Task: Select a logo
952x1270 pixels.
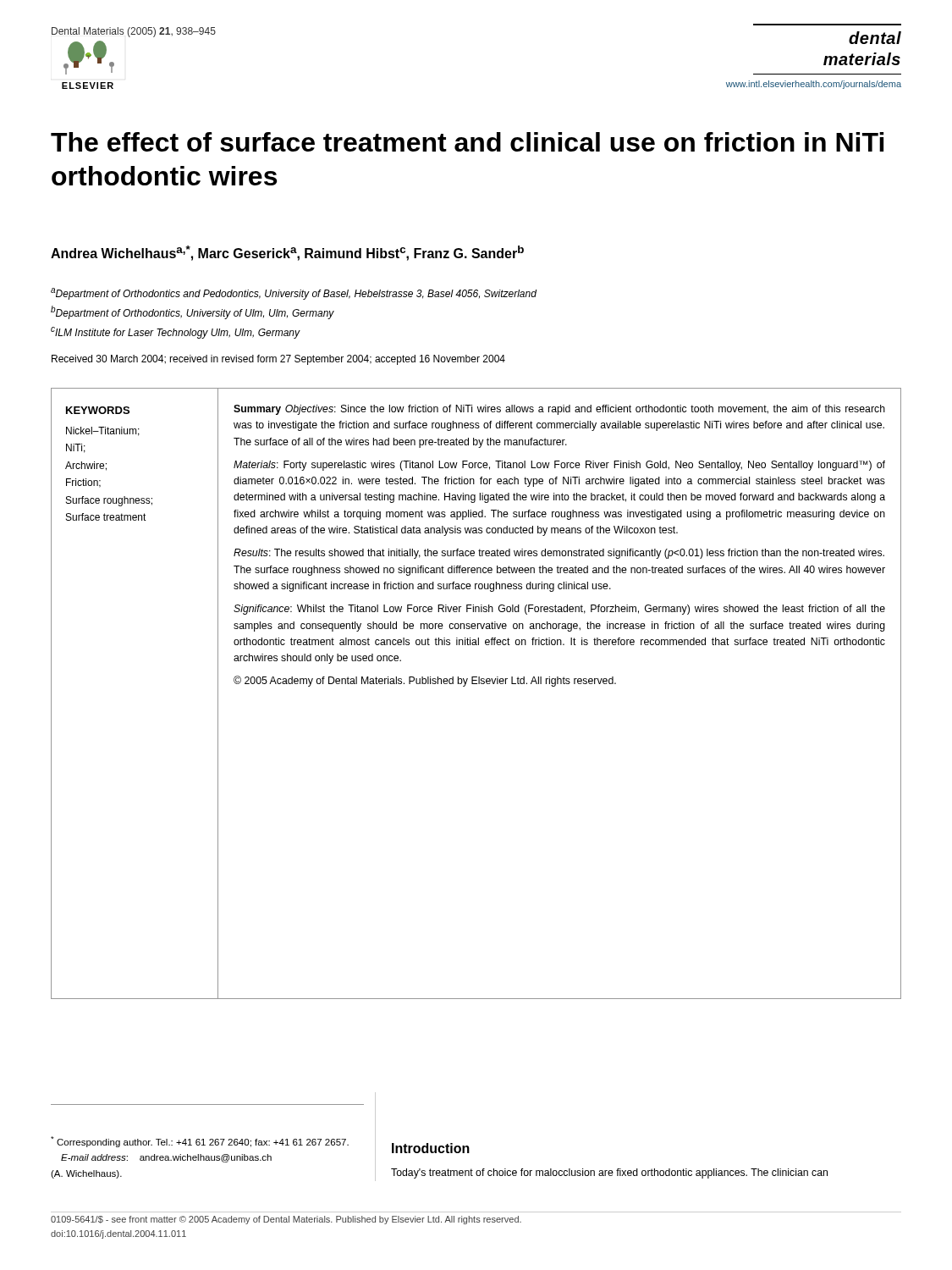Action: (97, 66)
